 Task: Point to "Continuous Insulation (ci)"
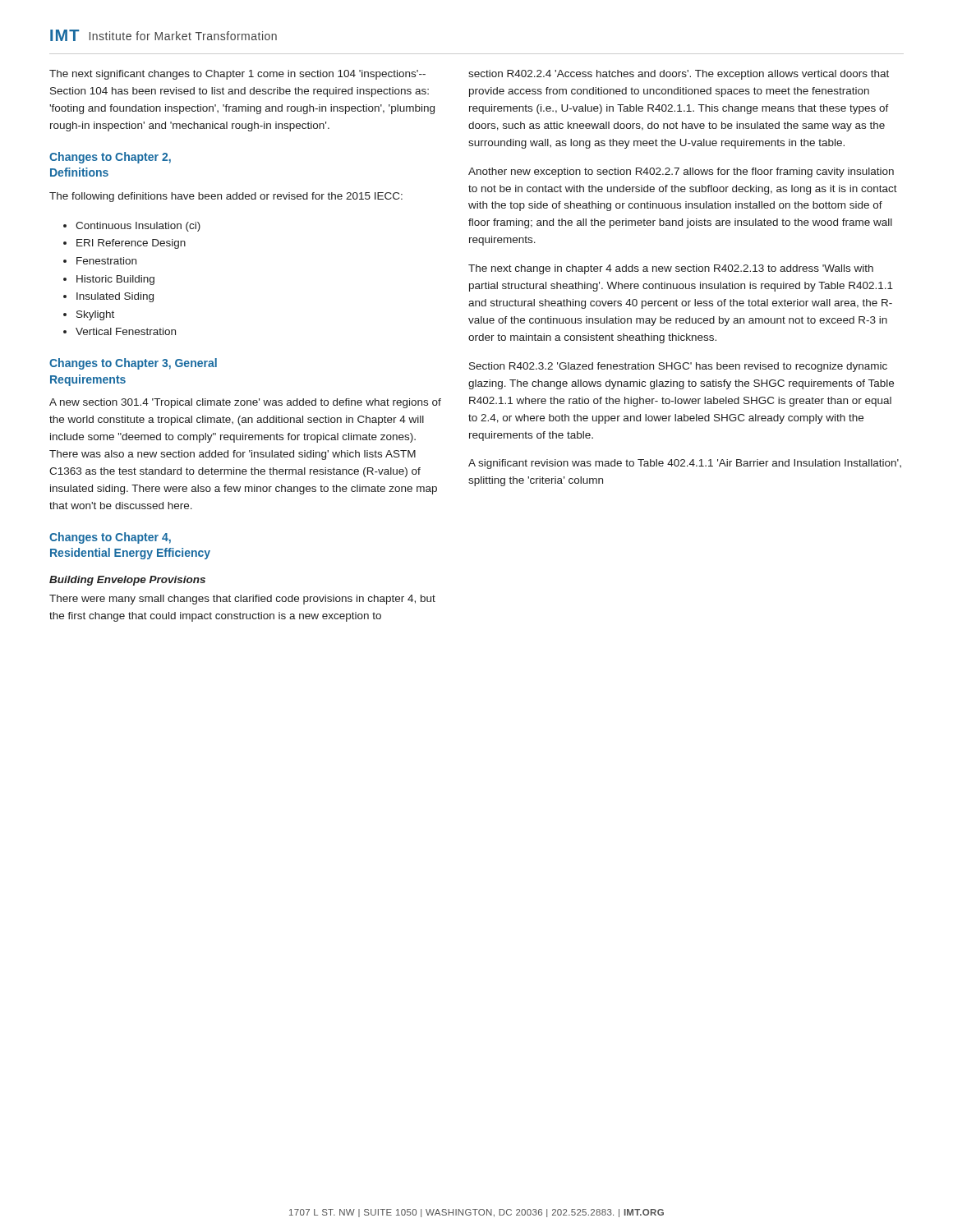pos(138,225)
